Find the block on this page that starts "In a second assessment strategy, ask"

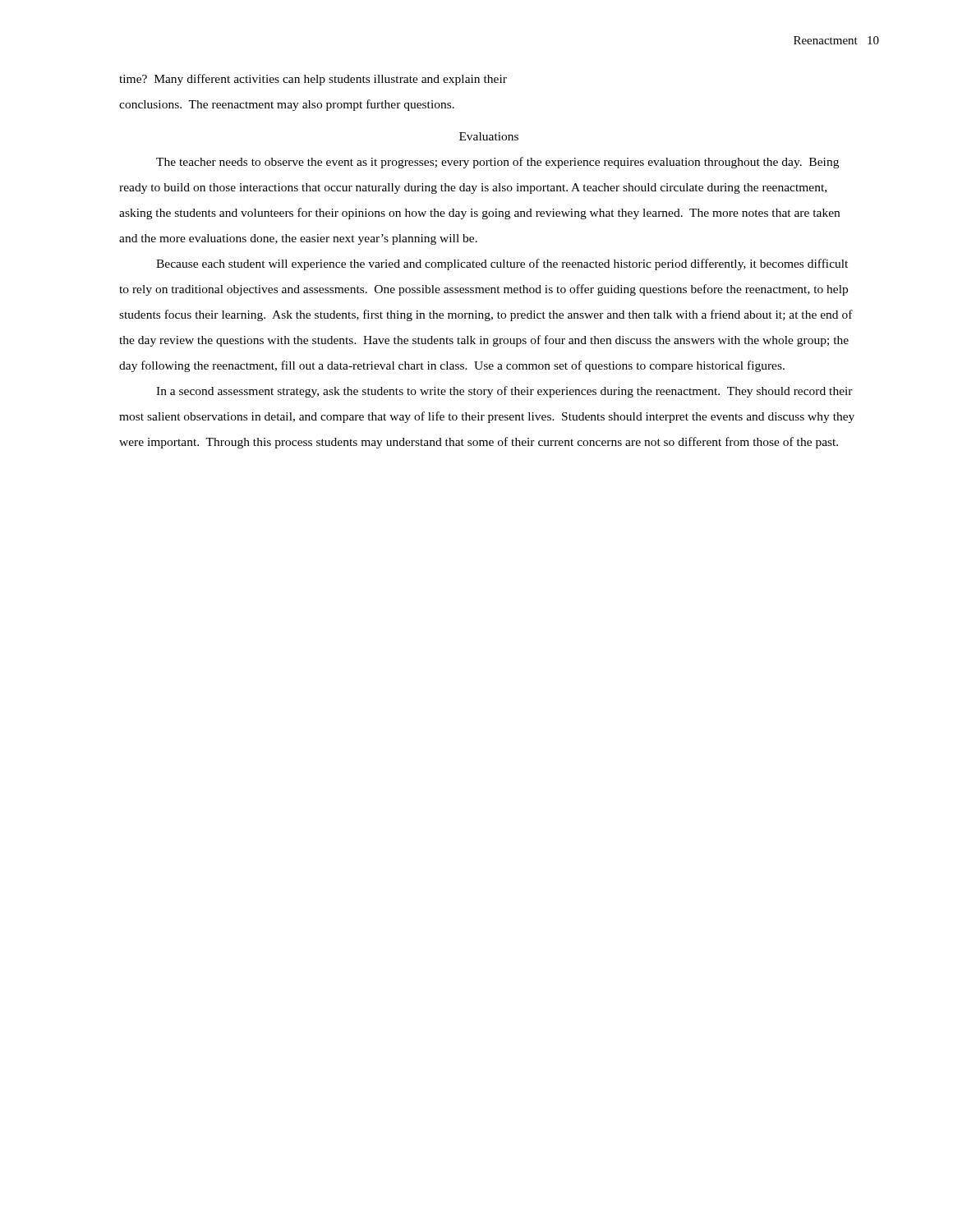pyautogui.click(x=489, y=416)
